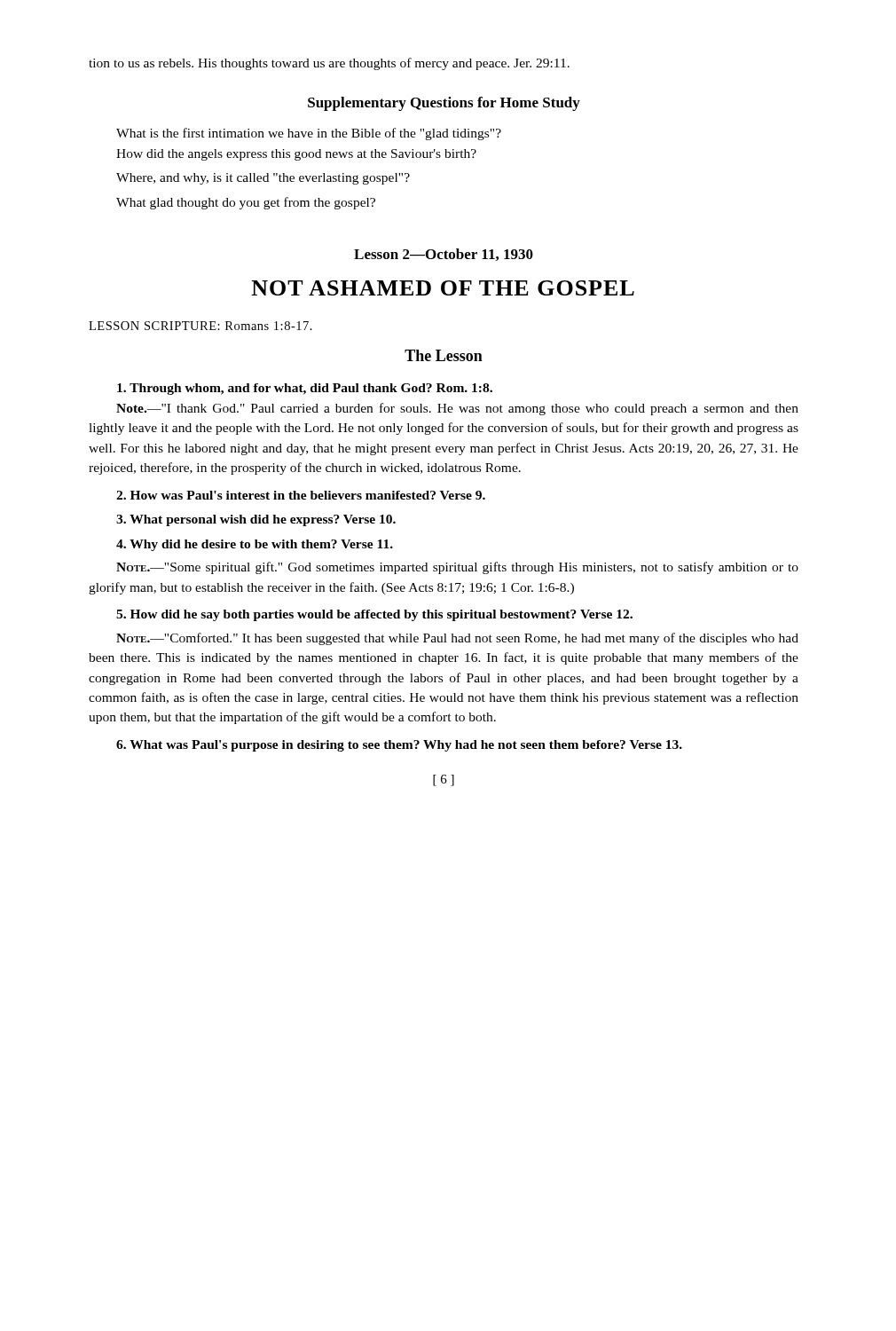The width and height of the screenshot is (896, 1331).
Task: Point to the text block starting "Through whom, and for what,"
Action: coord(305,388)
